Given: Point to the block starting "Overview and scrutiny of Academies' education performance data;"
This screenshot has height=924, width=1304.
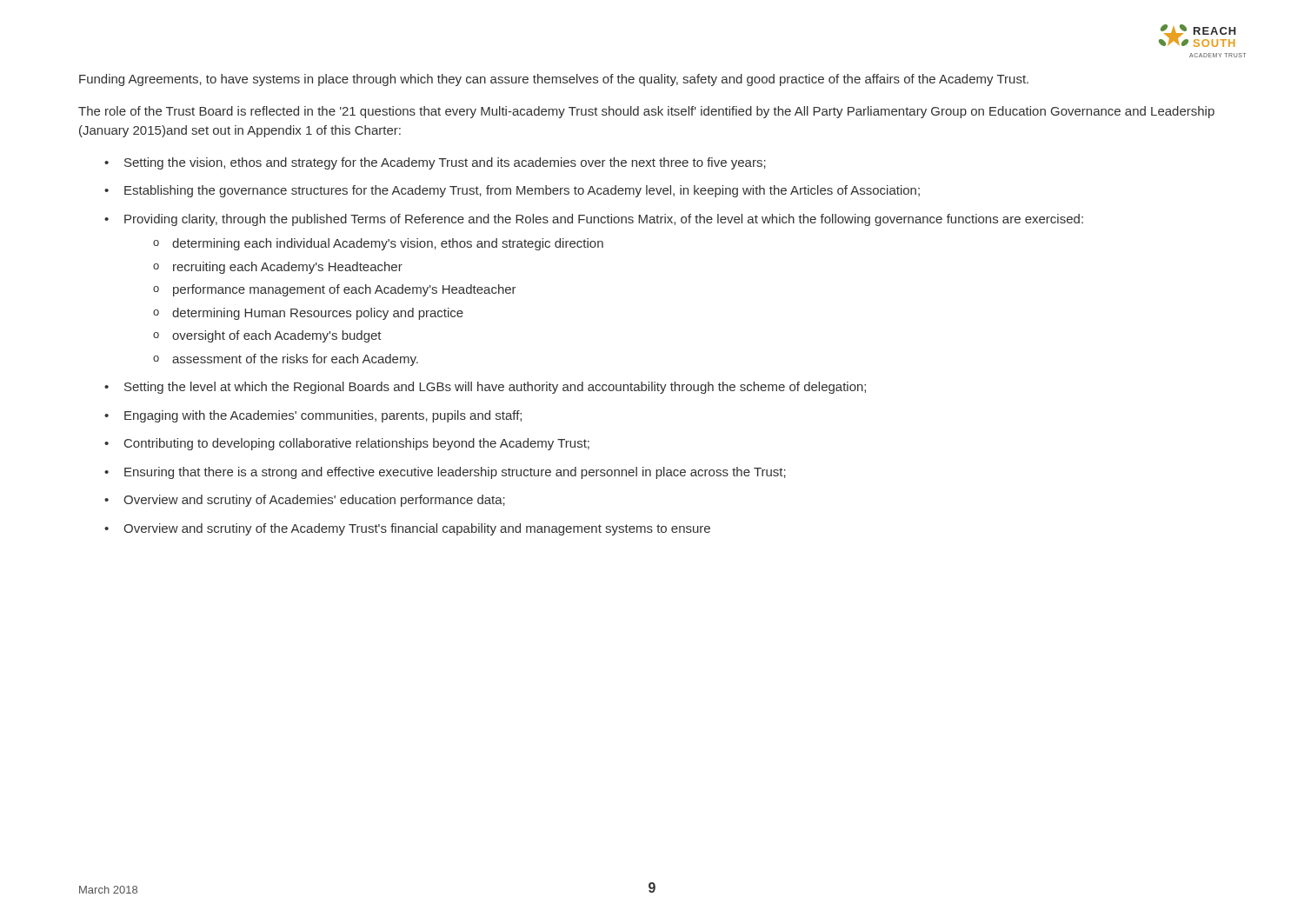Looking at the screenshot, I should tap(315, 499).
